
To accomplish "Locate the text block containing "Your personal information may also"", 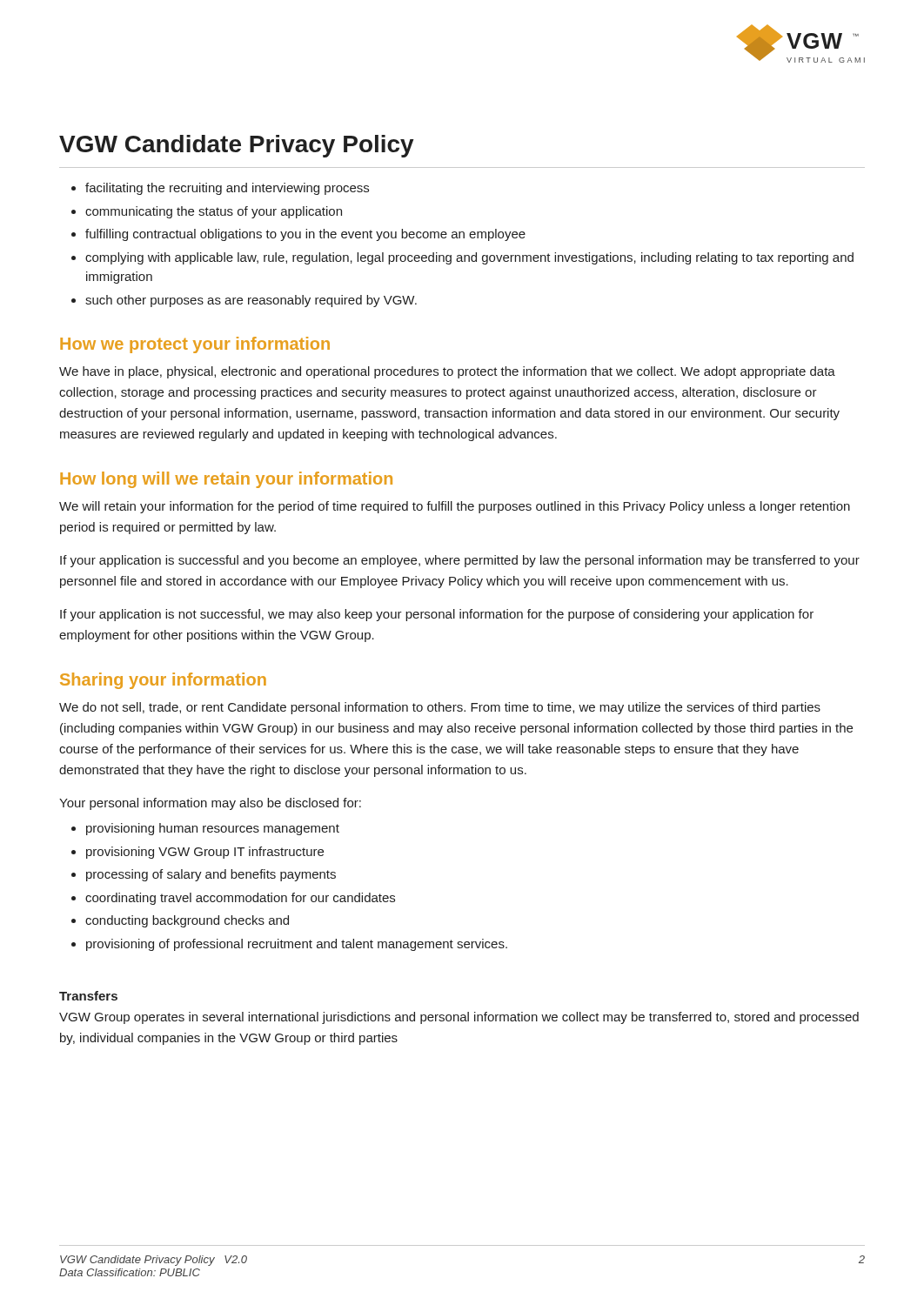I will click(x=211, y=803).
